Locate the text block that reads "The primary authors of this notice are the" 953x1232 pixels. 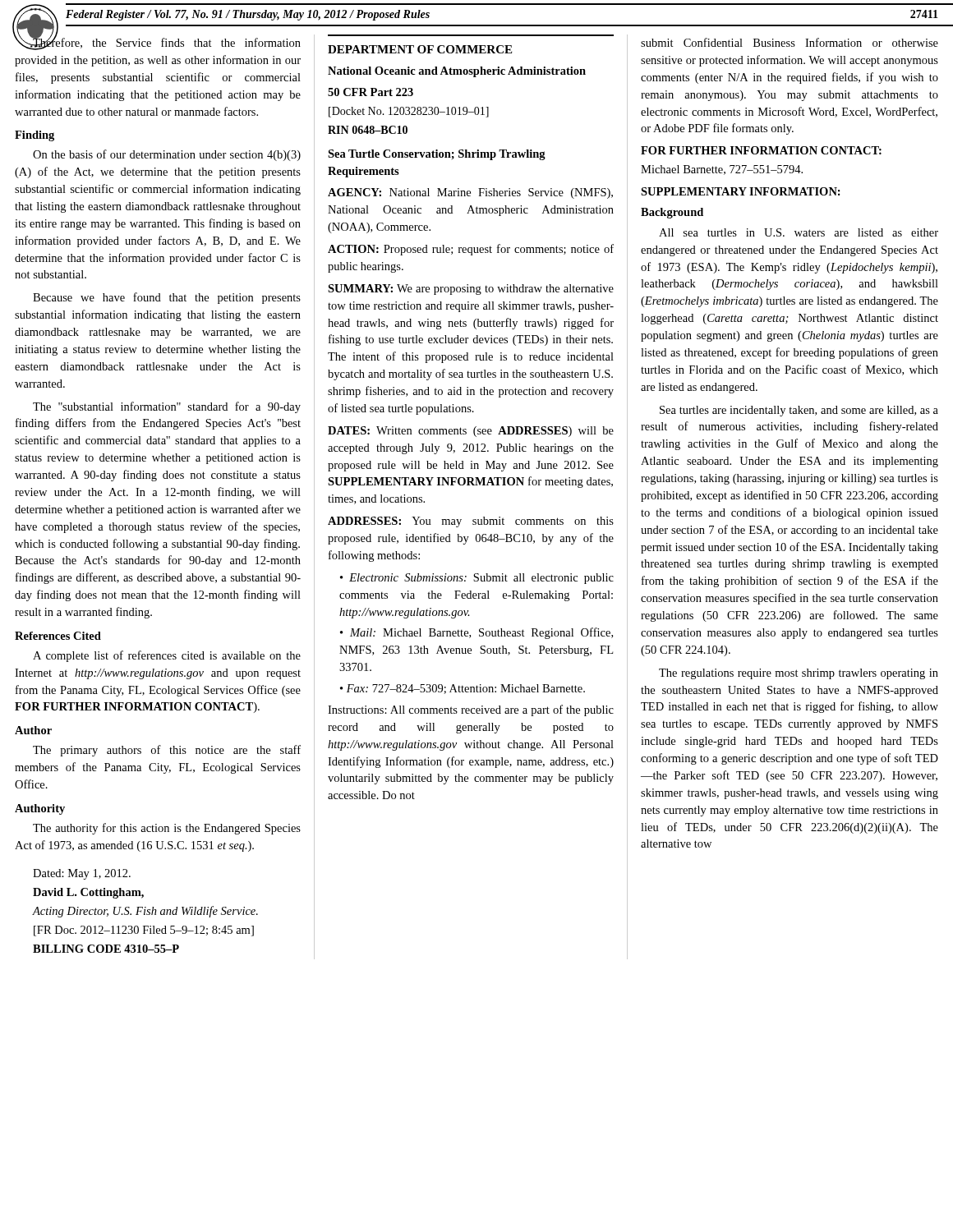tap(158, 767)
